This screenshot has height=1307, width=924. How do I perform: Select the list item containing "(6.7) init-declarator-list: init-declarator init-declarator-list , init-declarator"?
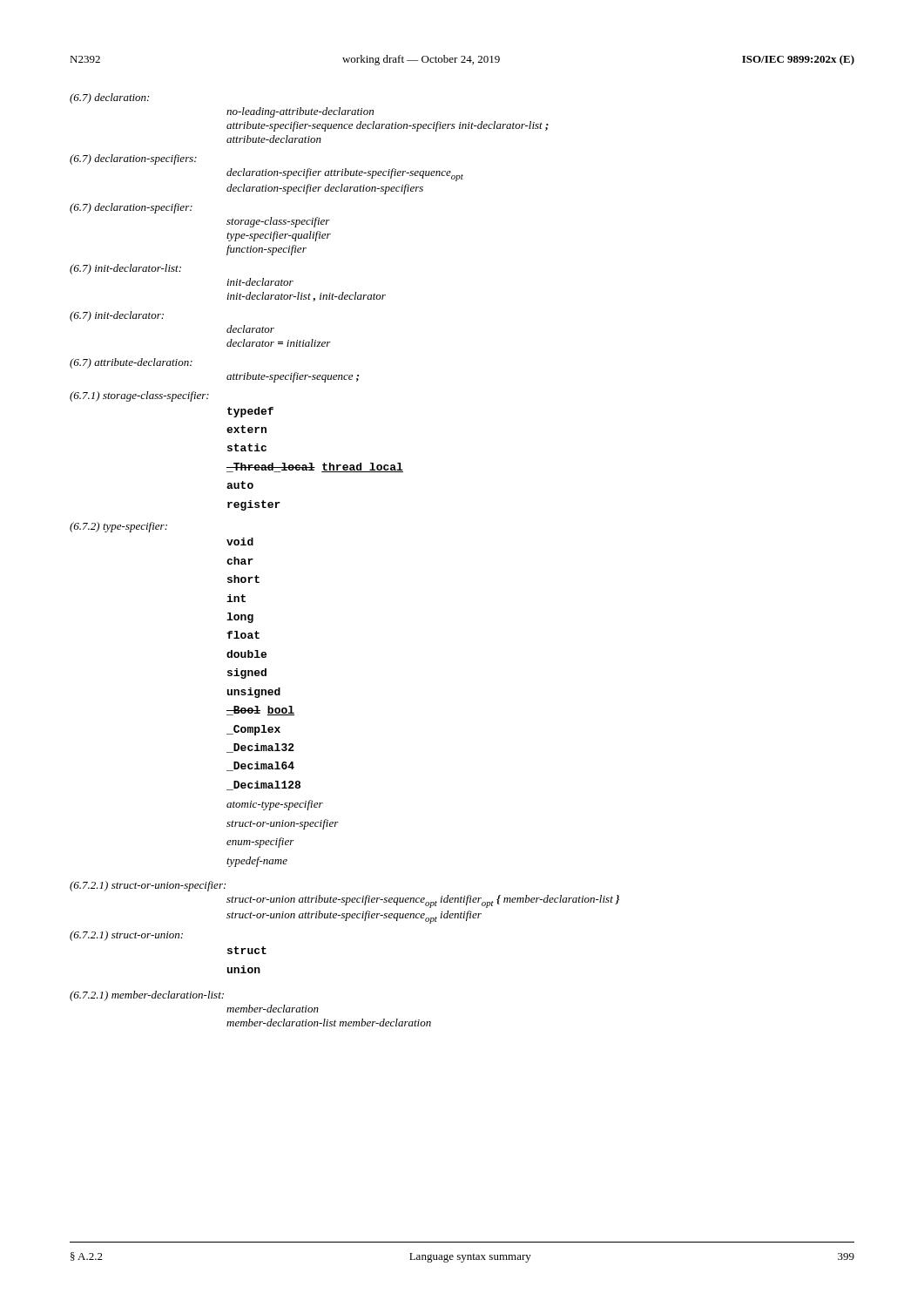coord(125,269)
